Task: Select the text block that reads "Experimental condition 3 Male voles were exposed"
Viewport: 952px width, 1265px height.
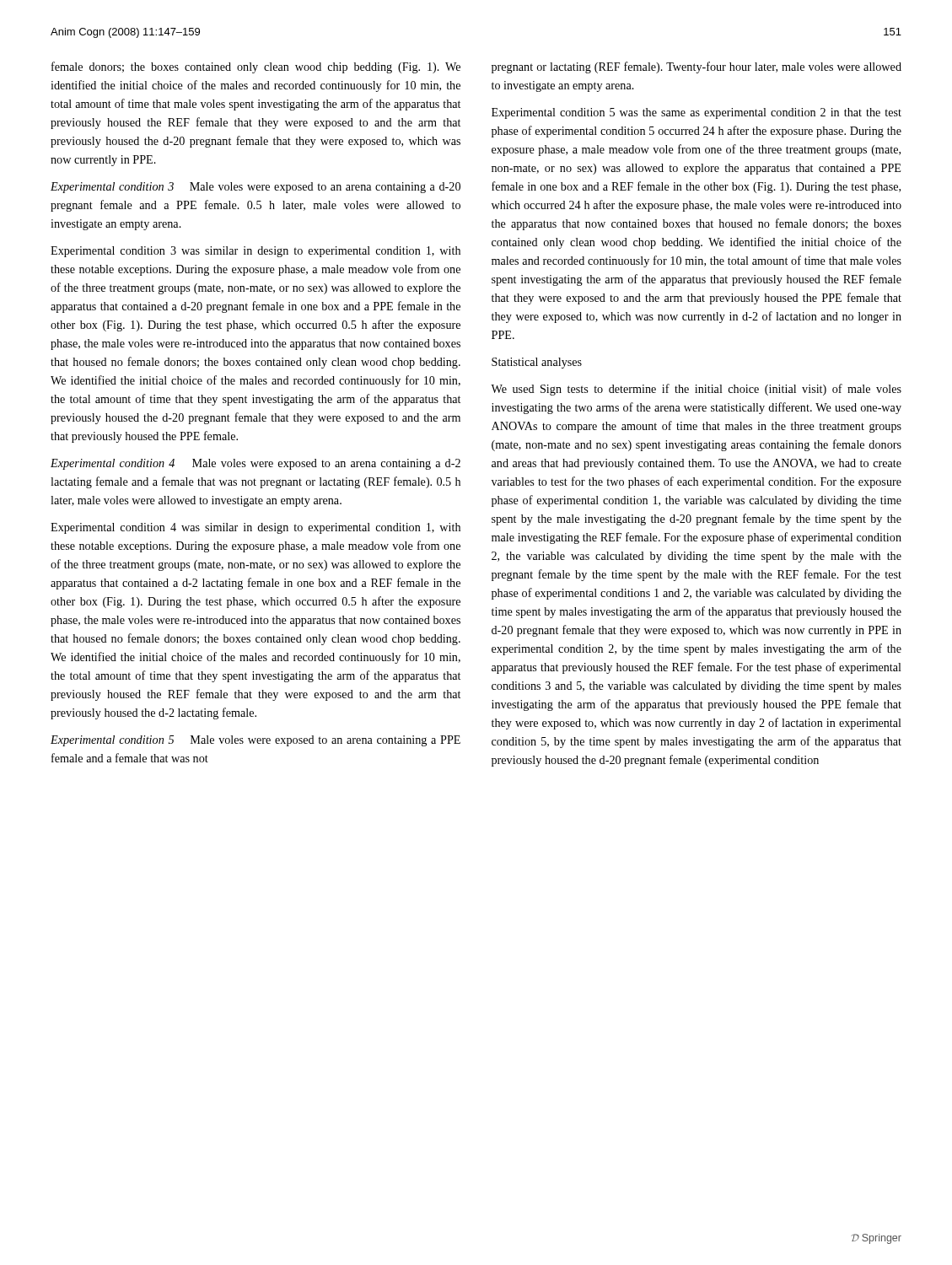Action: 256,205
